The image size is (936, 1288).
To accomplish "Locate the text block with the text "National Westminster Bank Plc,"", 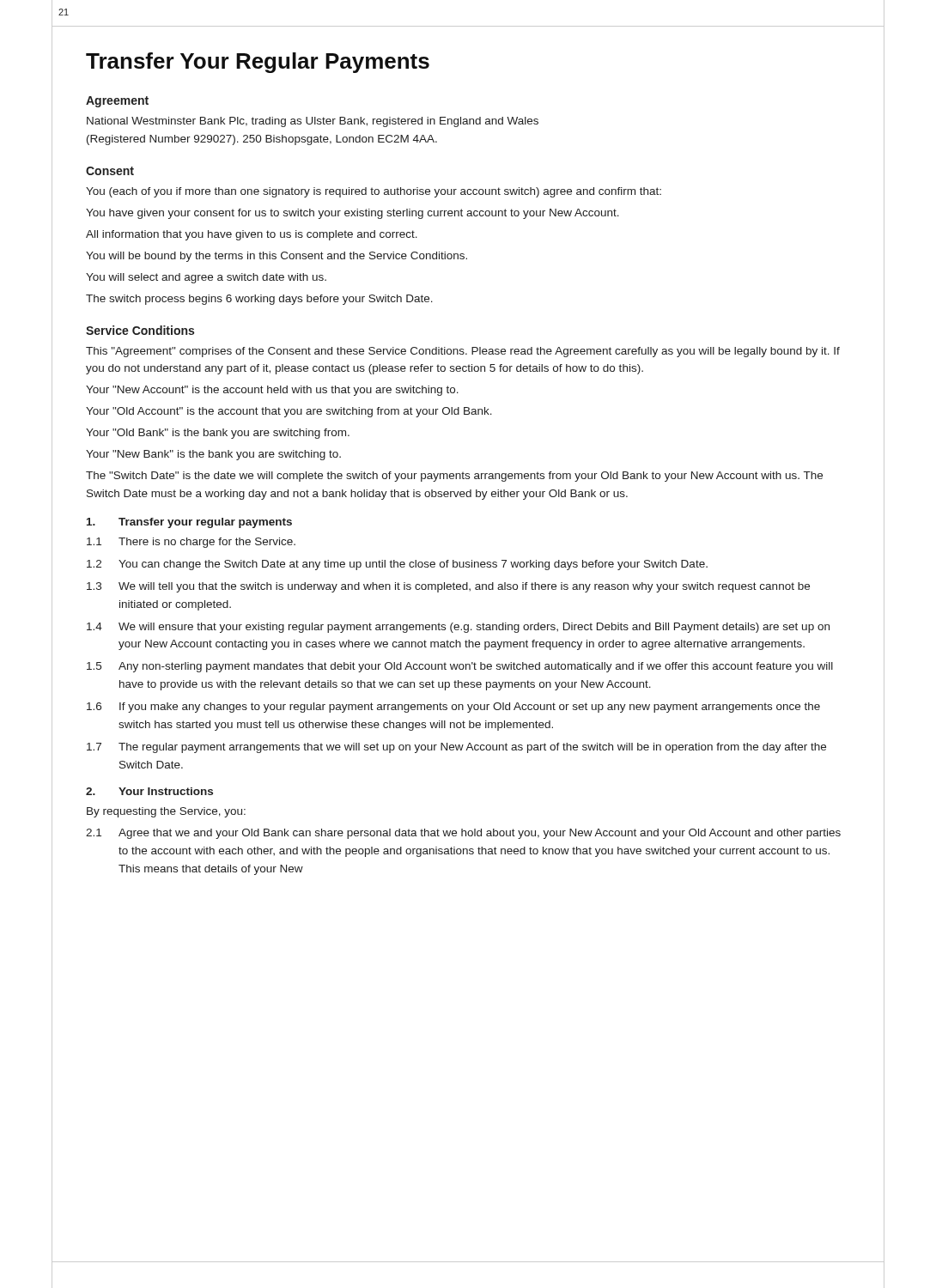I will (x=312, y=130).
